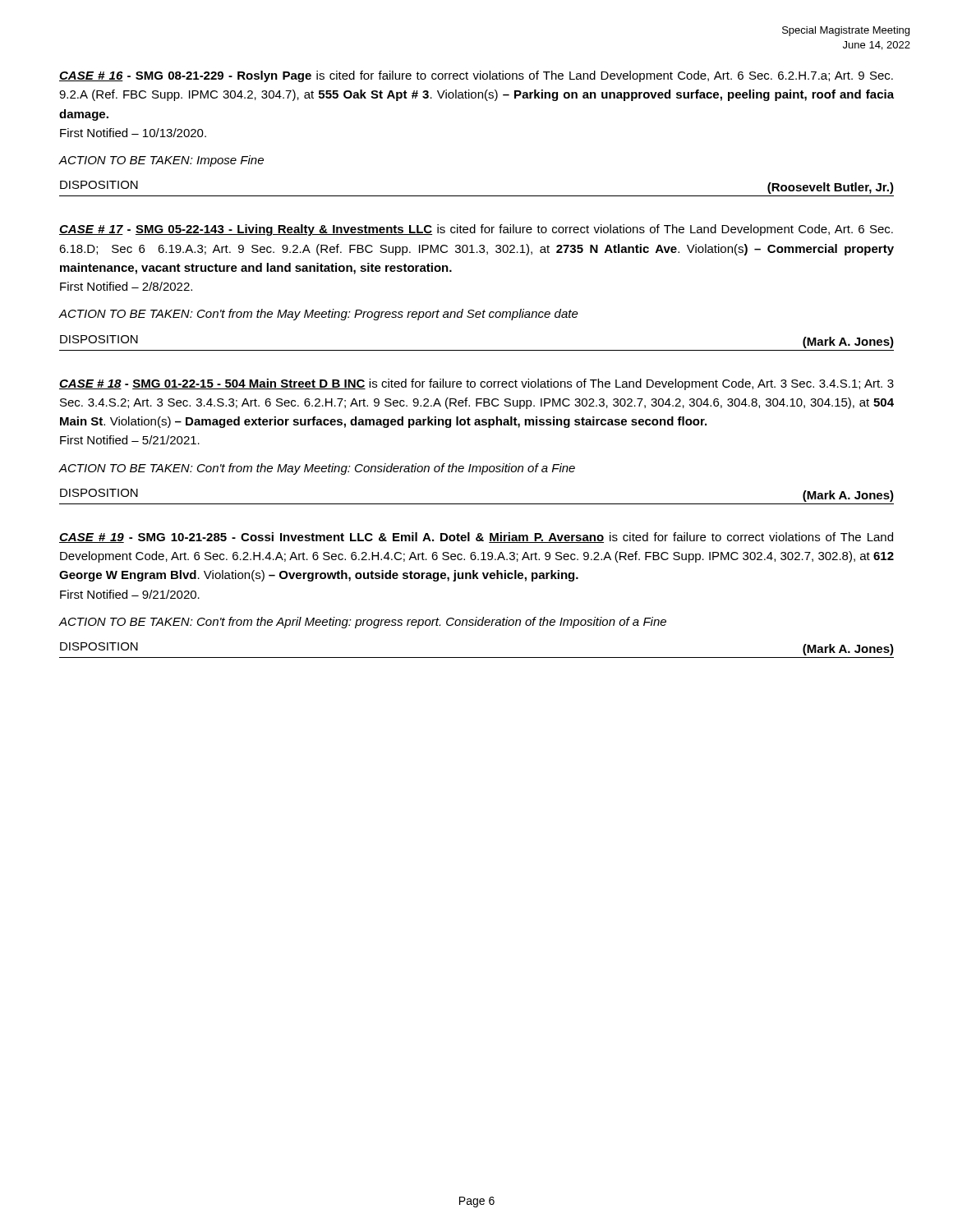Click on the region starting "CASE # 19"
The width and height of the screenshot is (953, 1232).
coord(476,538)
